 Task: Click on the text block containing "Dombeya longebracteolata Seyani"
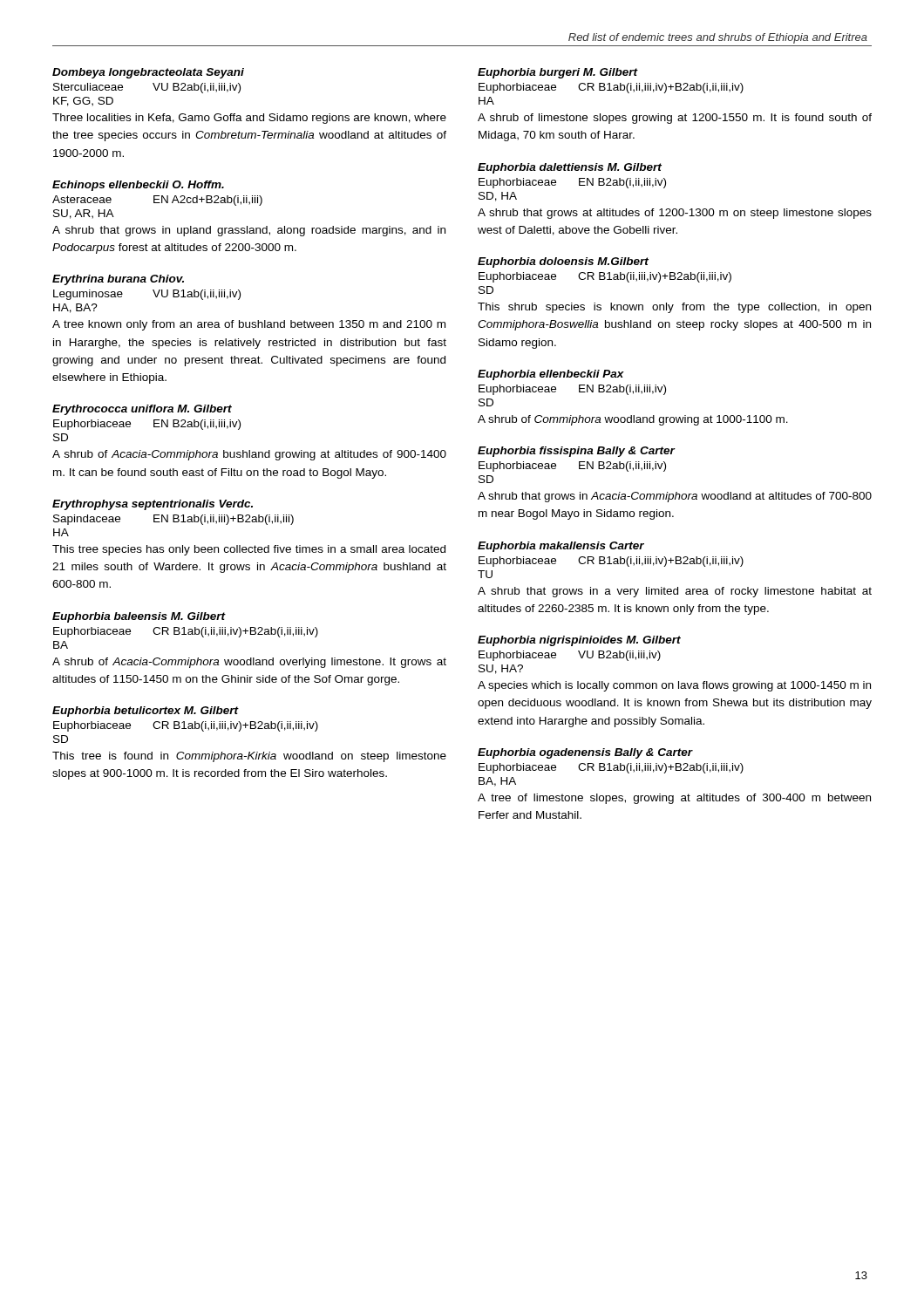(x=249, y=114)
